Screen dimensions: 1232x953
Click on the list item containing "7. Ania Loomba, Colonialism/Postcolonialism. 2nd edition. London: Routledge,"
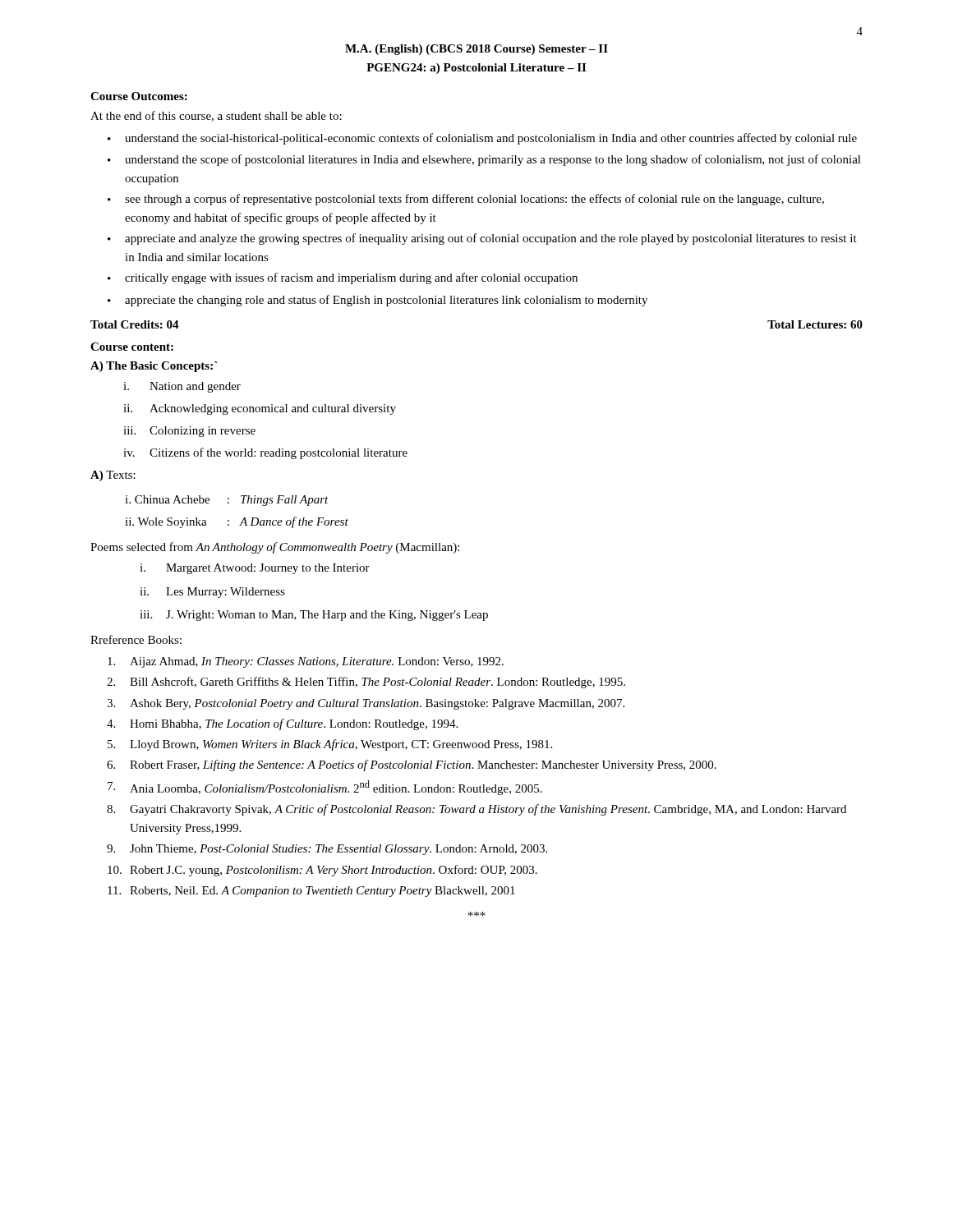485,787
